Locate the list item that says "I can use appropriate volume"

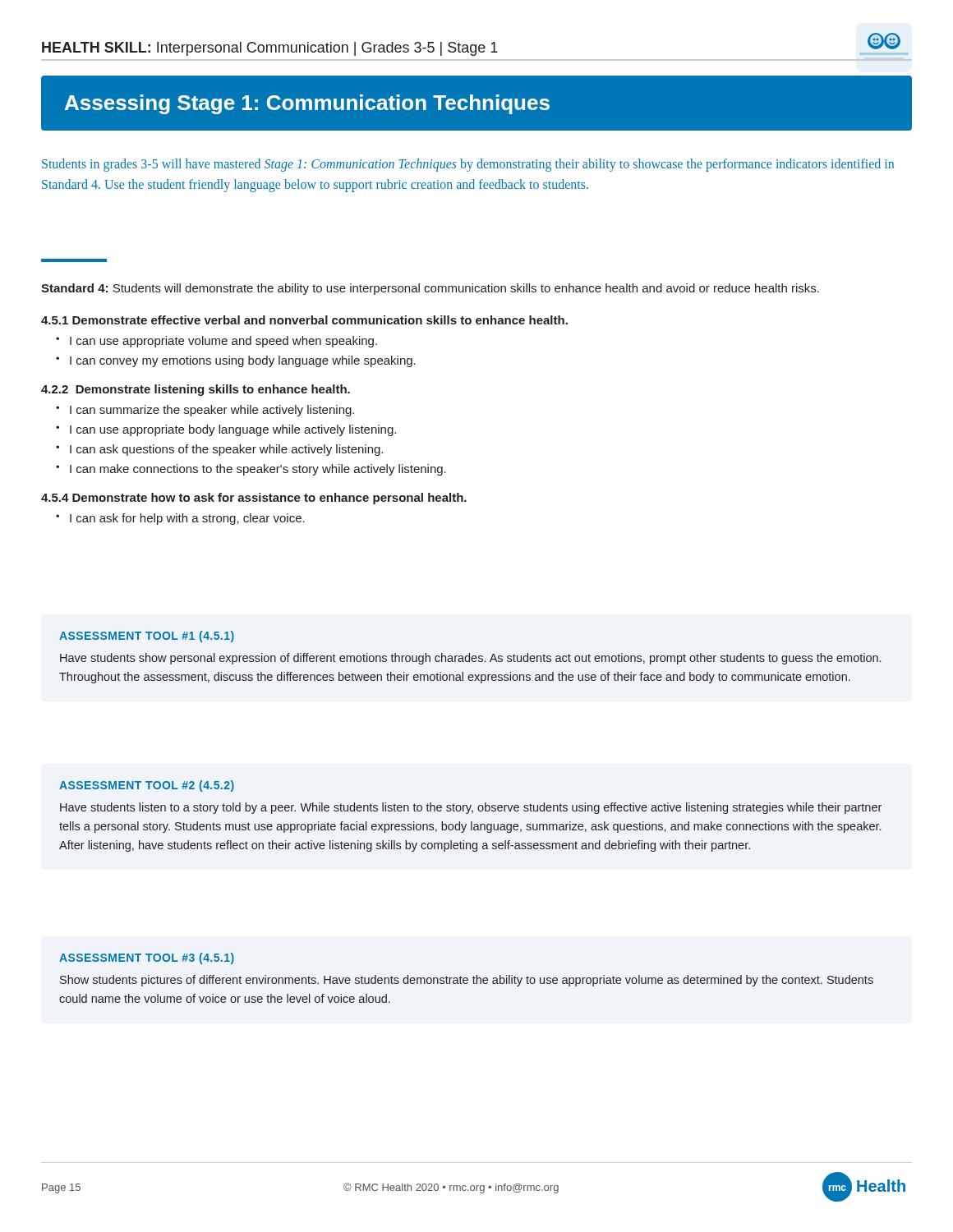click(223, 340)
